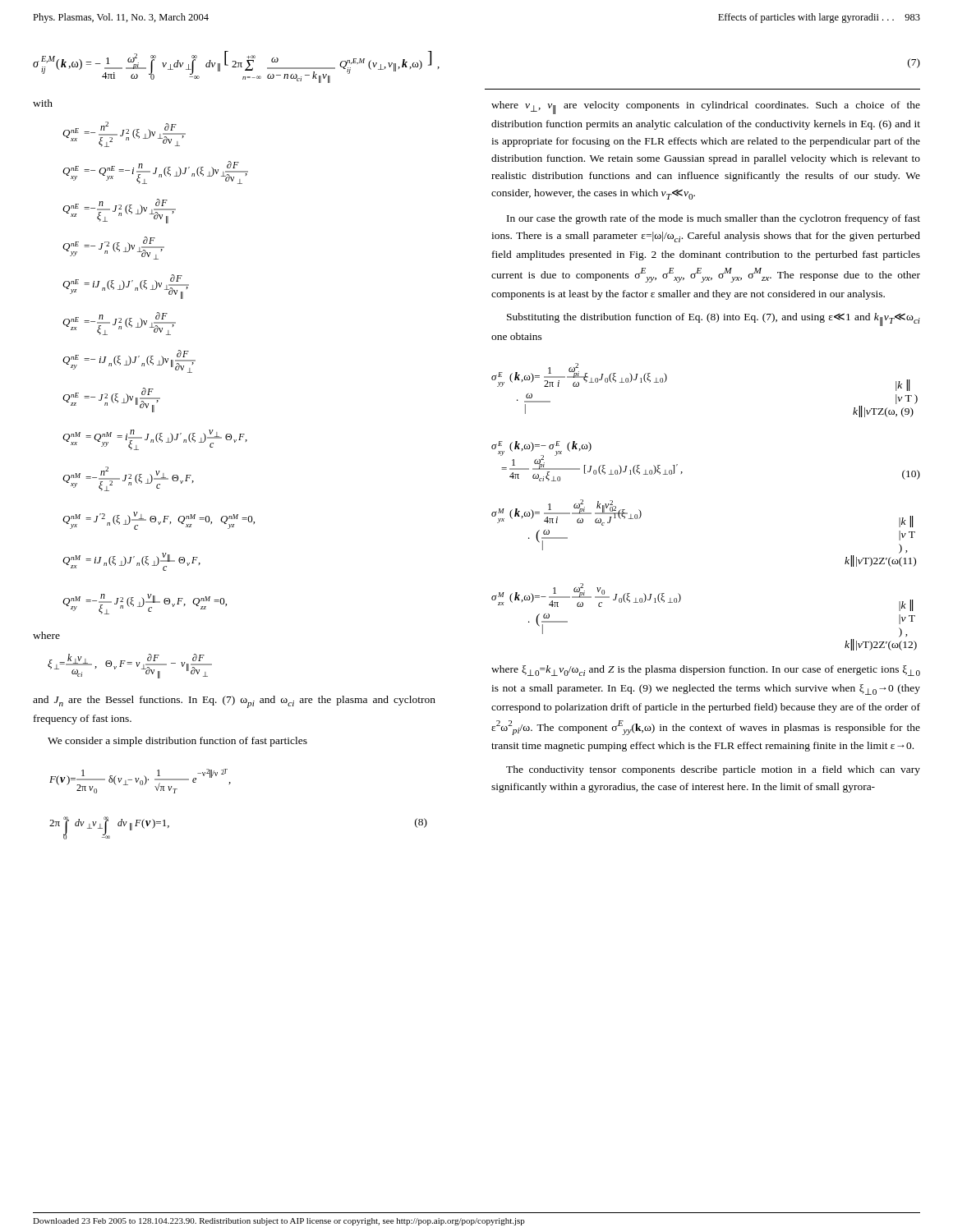Image resolution: width=953 pixels, height=1232 pixels.
Task: Click on the element starting "Q nE xz =− n ξ ⊥ J"
Action: coord(169,208)
